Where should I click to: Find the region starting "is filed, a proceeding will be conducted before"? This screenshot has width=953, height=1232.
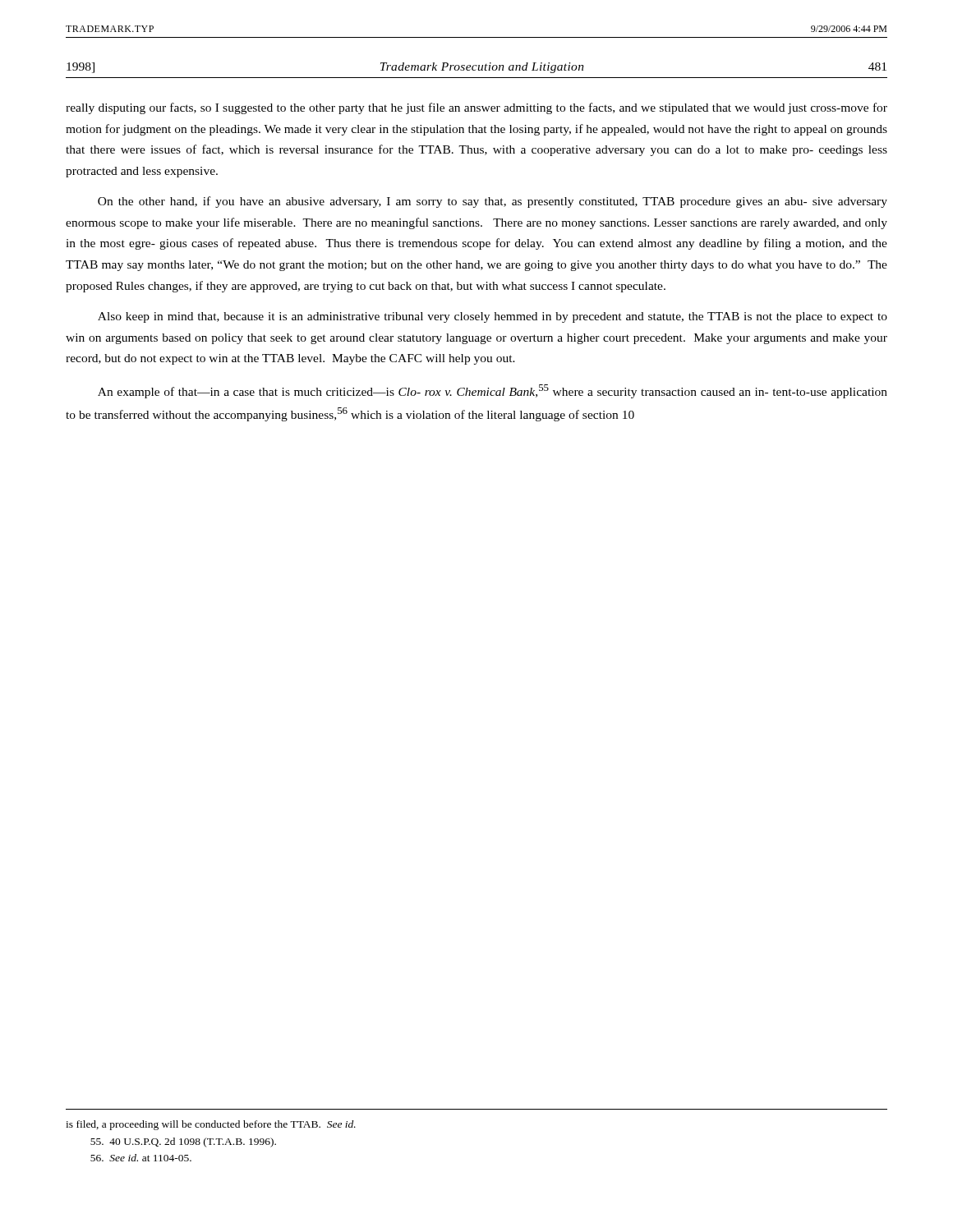click(211, 1125)
